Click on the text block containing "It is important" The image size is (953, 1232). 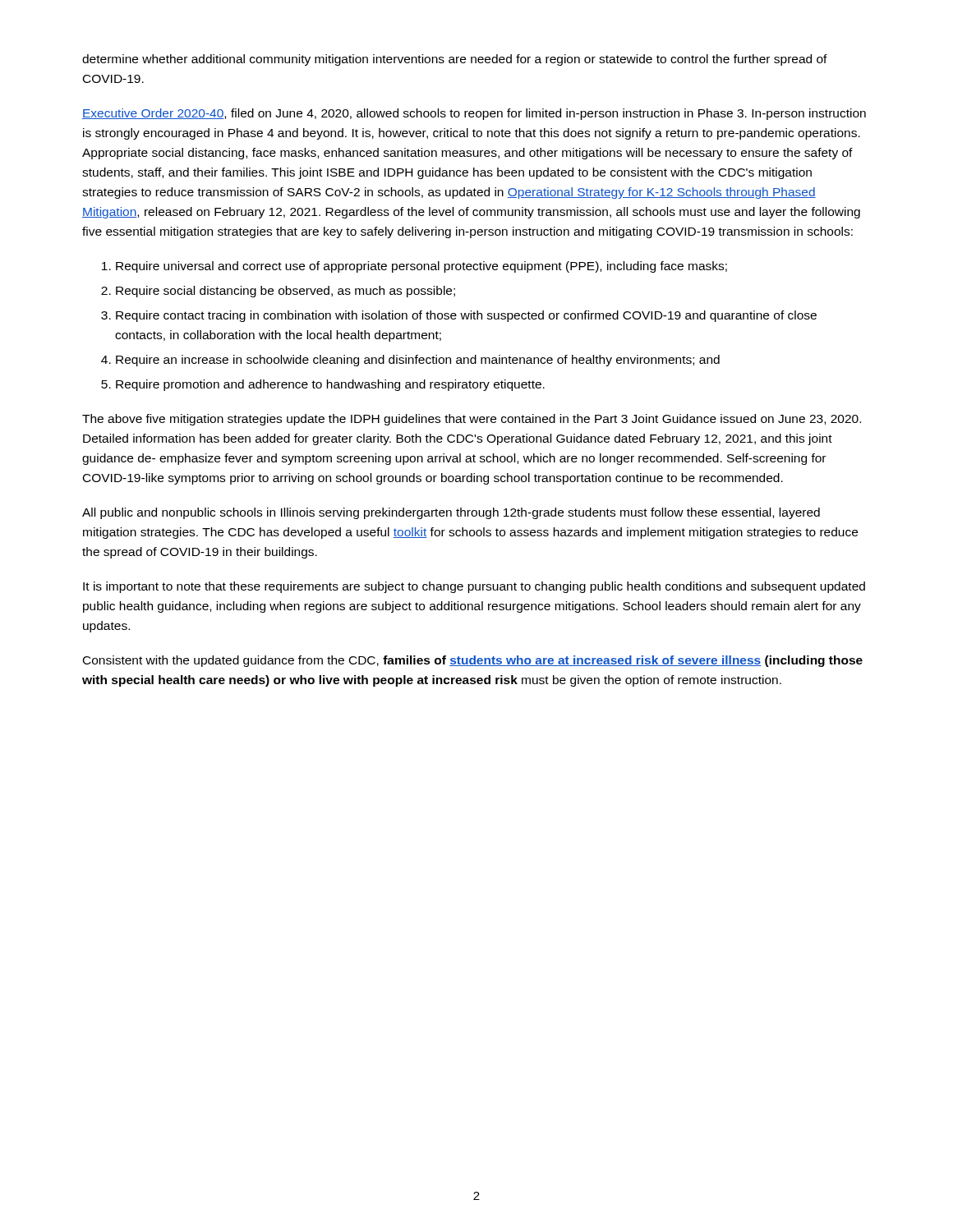(474, 606)
